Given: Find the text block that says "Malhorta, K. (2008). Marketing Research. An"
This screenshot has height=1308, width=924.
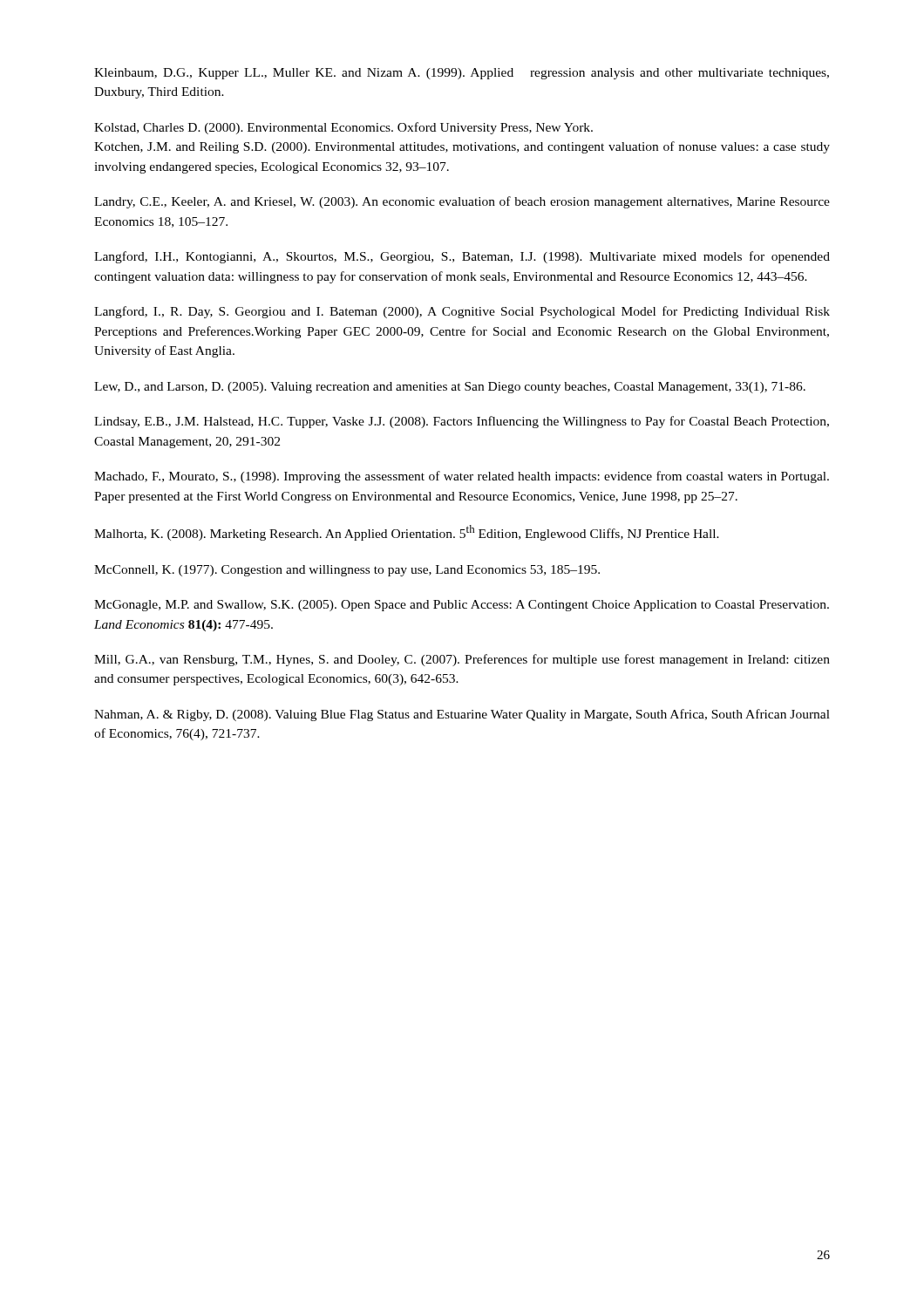Looking at the screenshot, I should 407,532.
